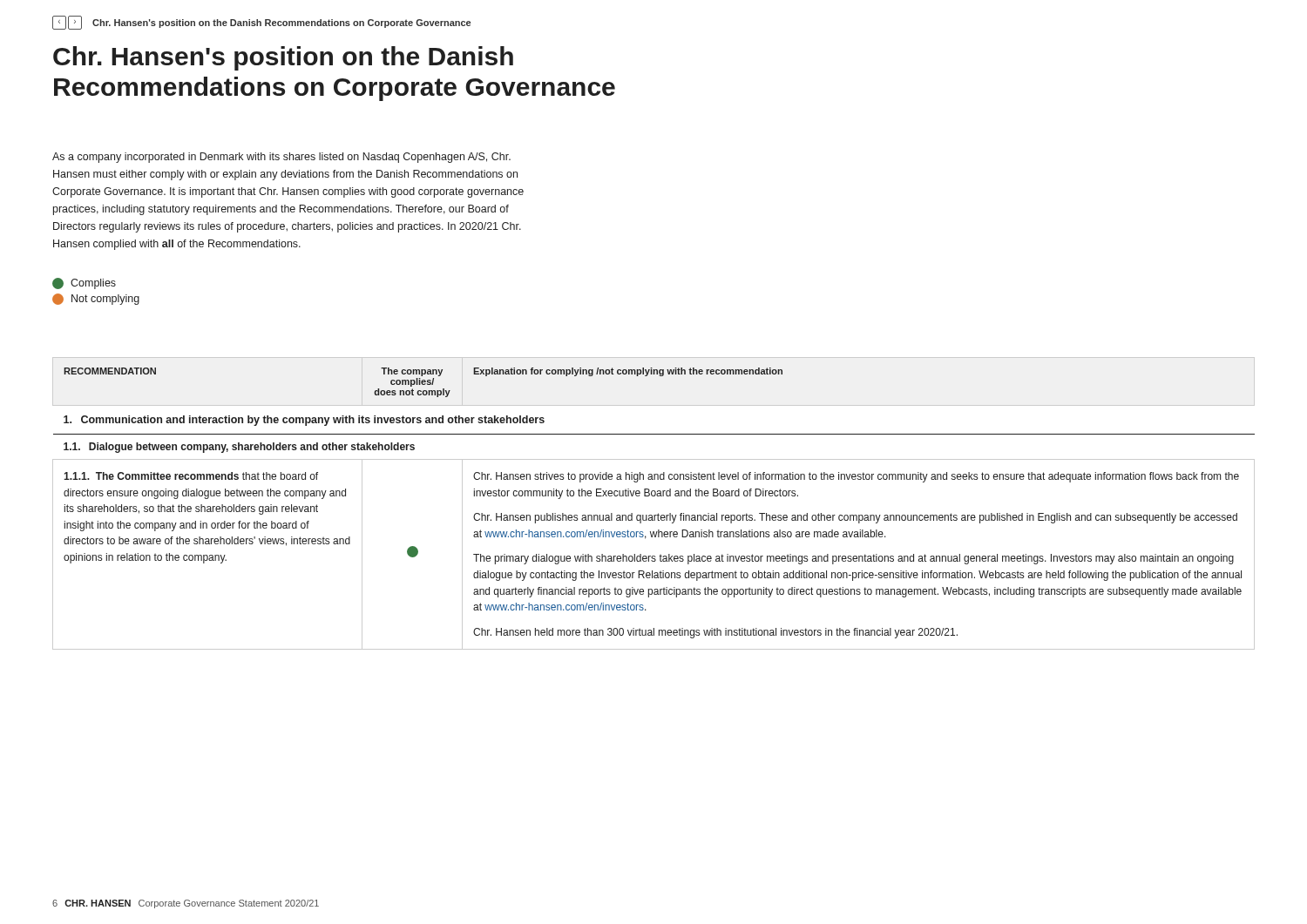Locate the element starting "Not complying"
Viewport: 1307px width, 924px height.
(x=96, y=299)
